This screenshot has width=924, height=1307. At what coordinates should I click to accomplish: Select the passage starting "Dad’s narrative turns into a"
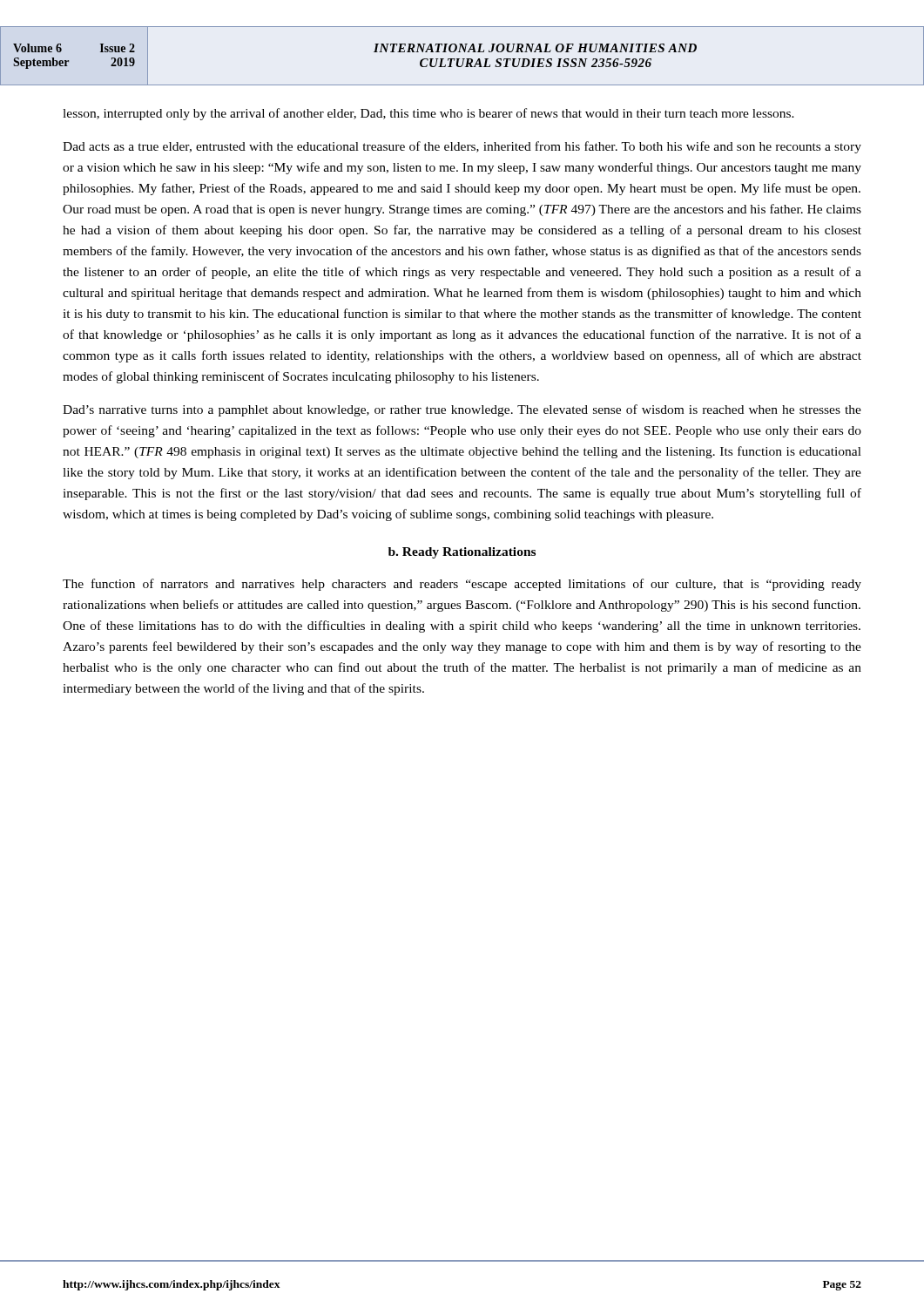click(x=462, y=462)
